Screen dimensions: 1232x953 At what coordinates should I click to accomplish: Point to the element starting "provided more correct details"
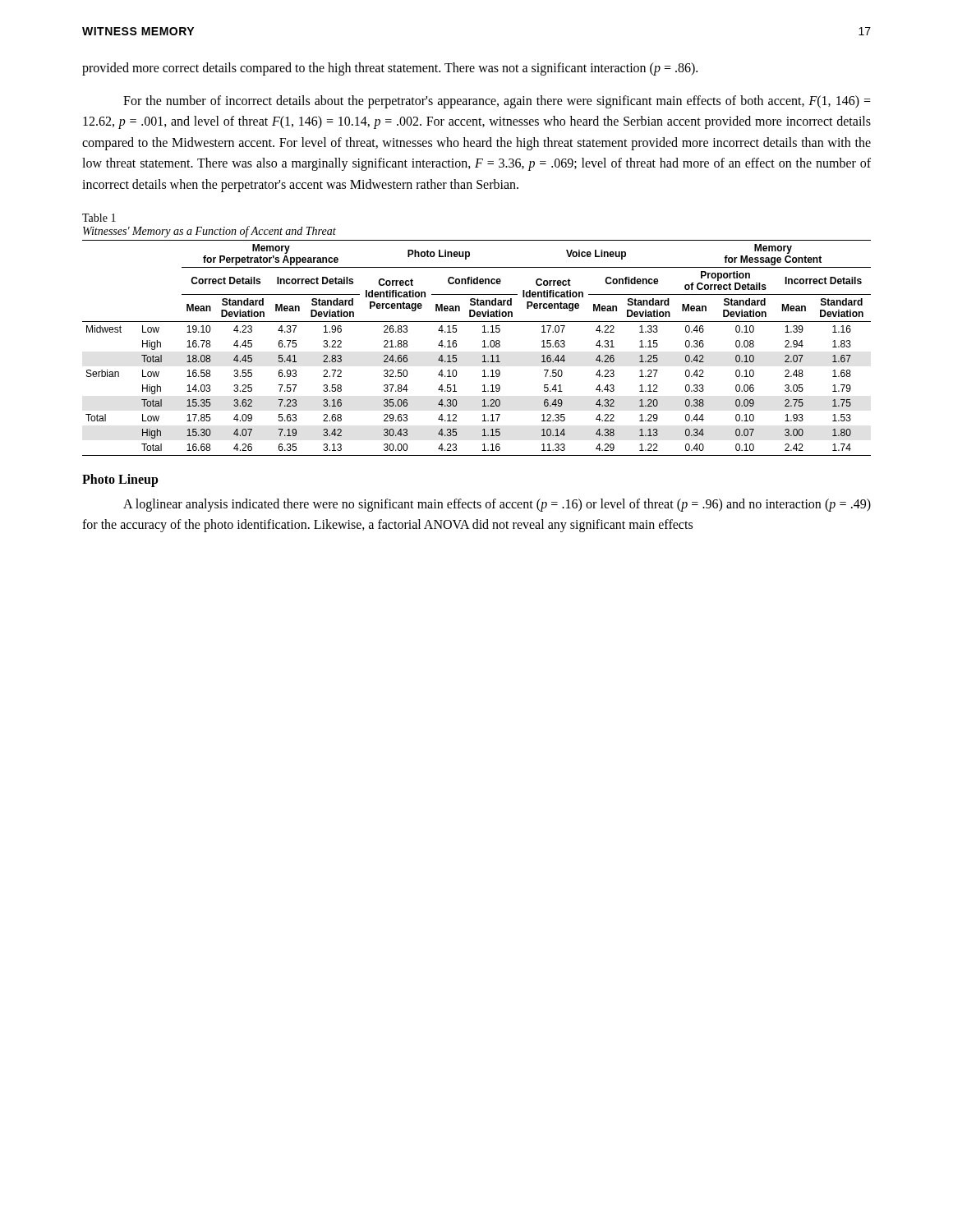(x=476, y=126)
